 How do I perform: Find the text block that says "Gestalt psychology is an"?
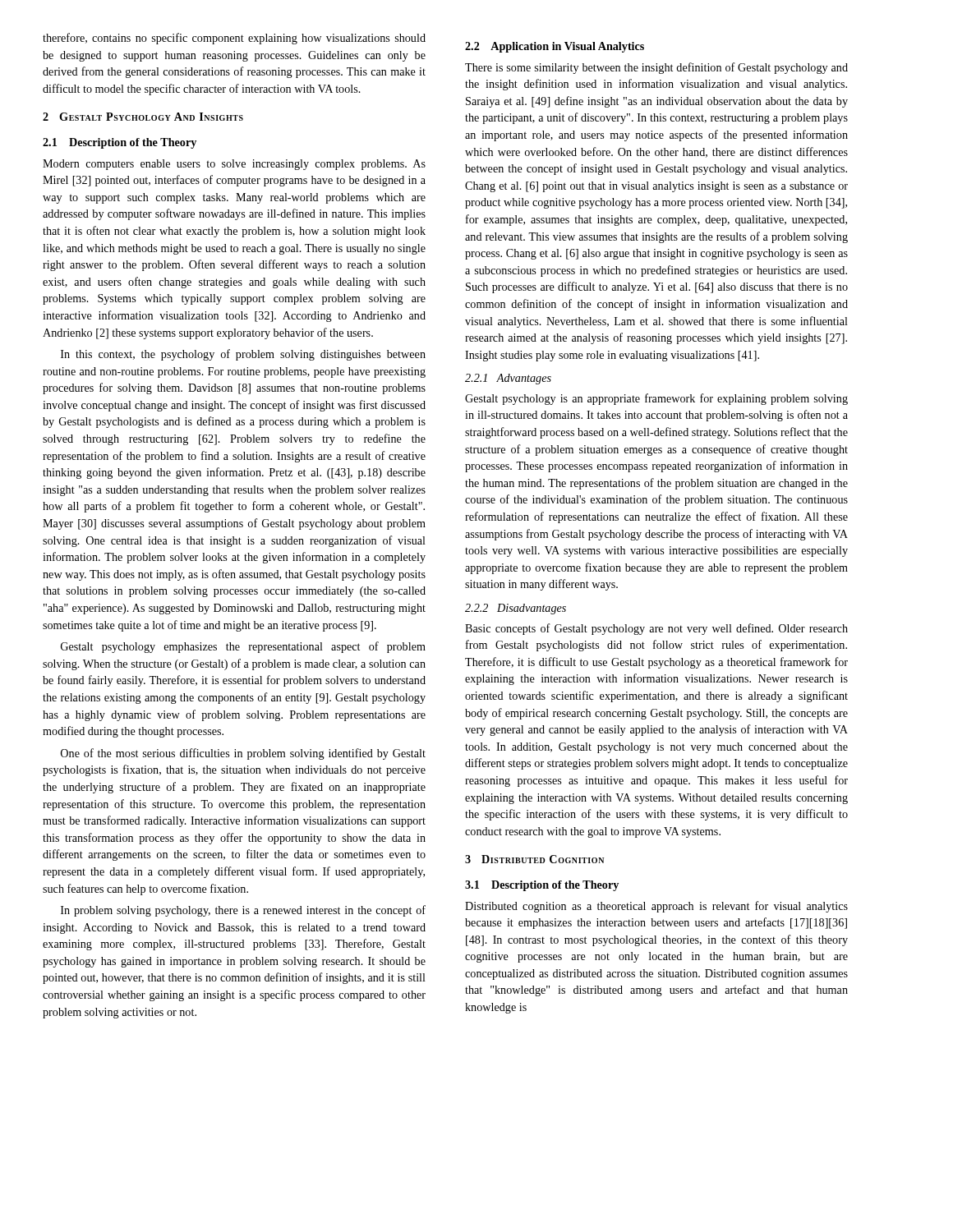[x=656, y=492]
